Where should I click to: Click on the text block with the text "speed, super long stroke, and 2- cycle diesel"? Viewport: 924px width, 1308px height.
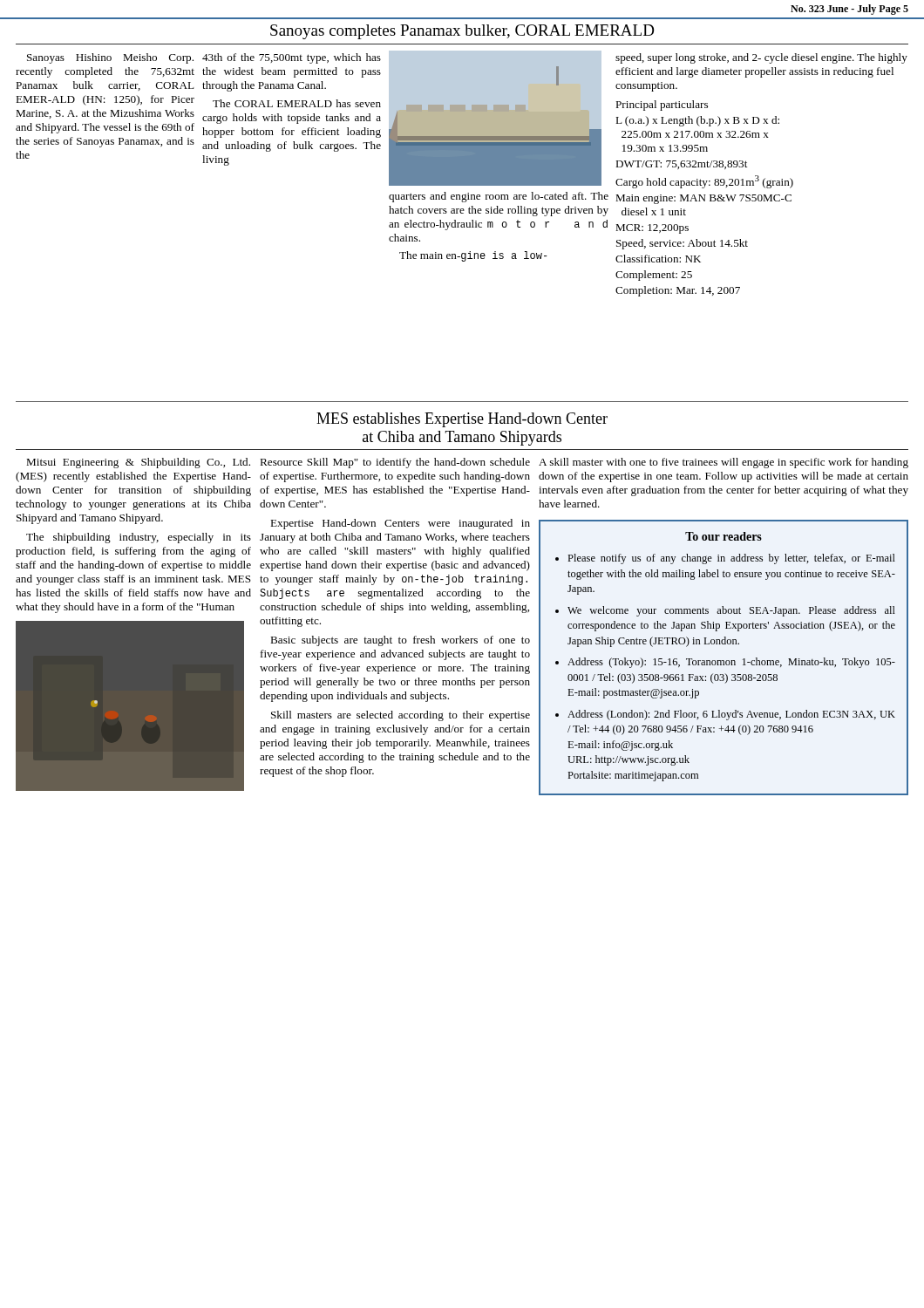pos(762,174)
